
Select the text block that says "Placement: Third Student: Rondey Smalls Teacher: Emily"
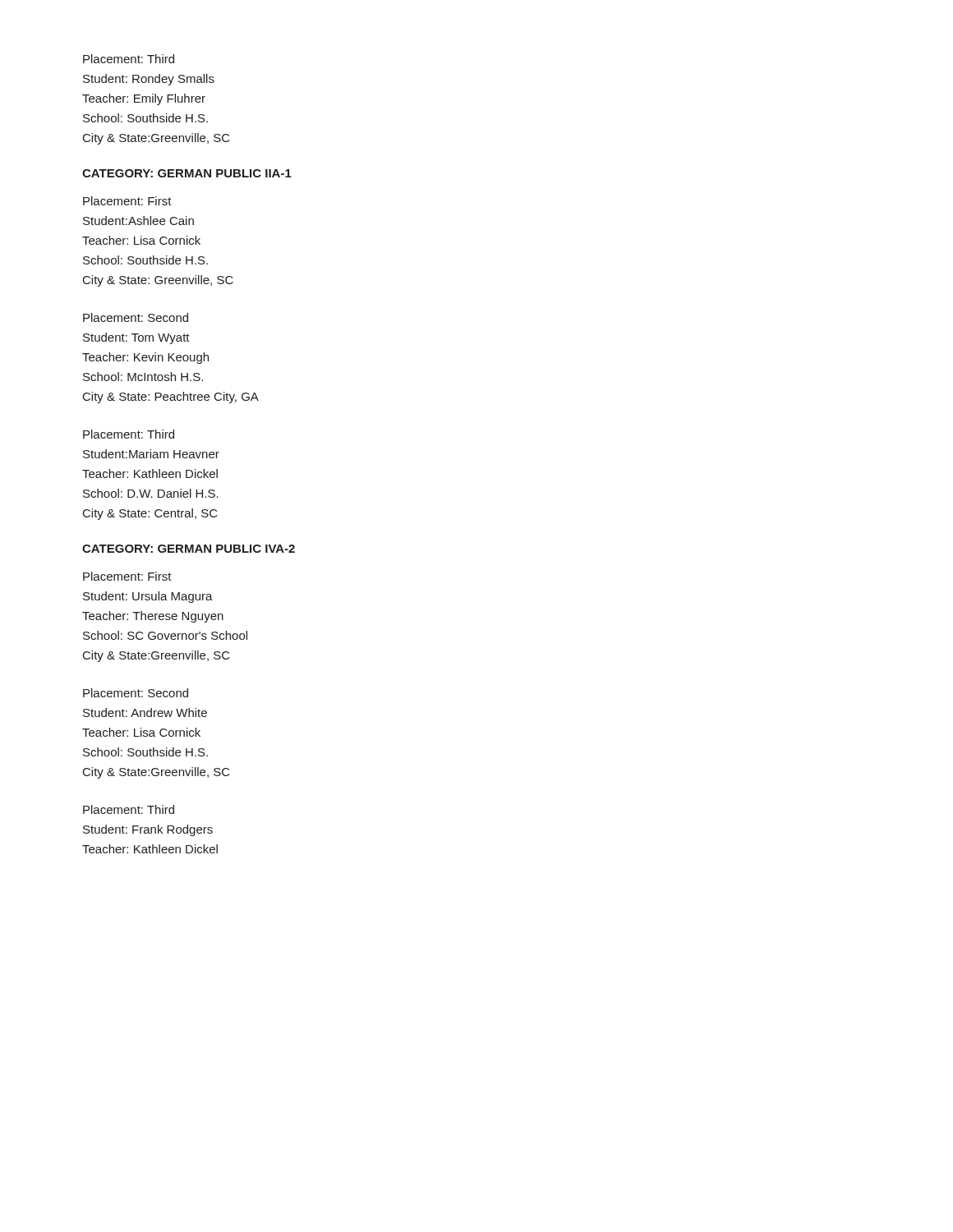(x=156, y=98)
